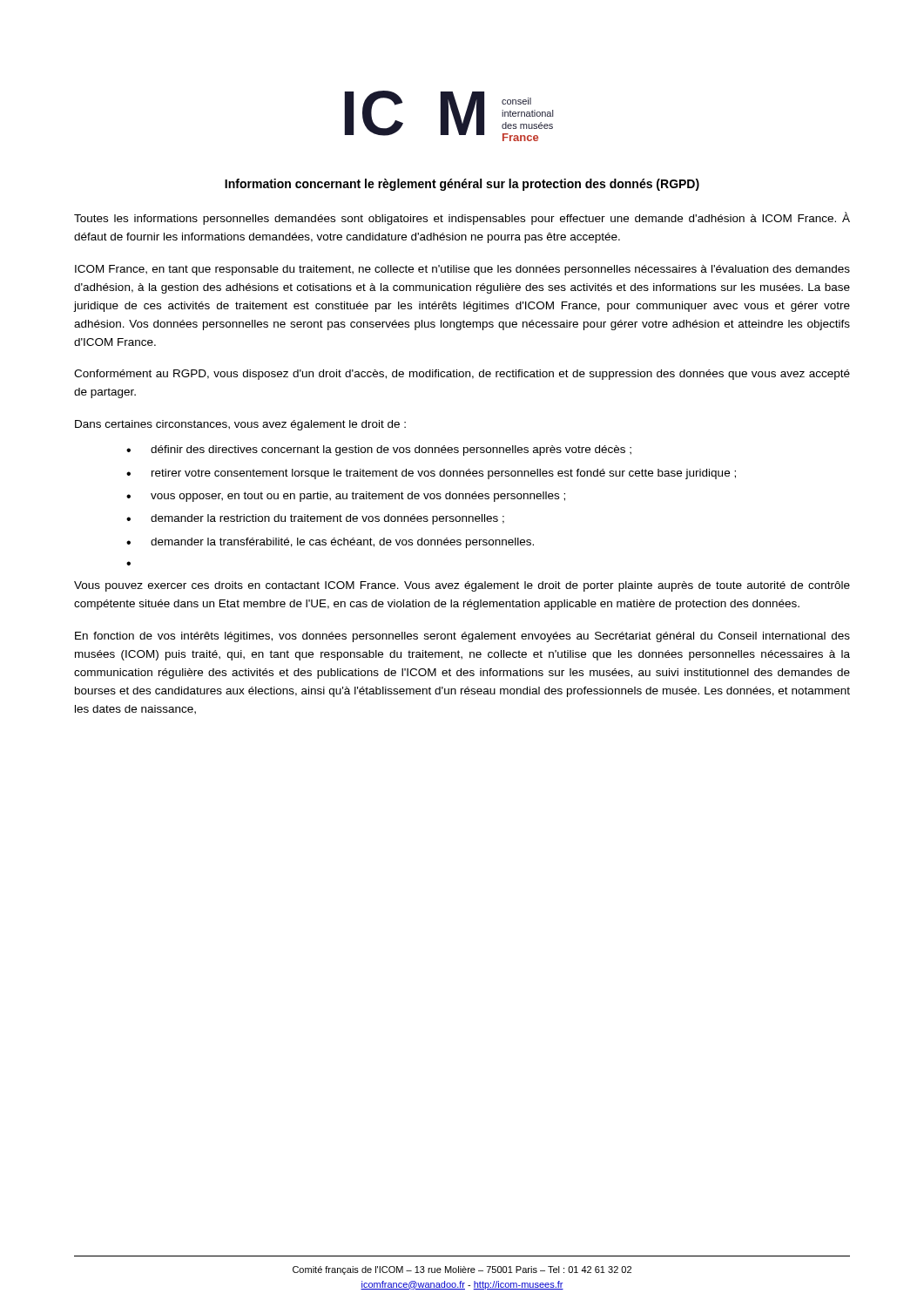Select the text block starting "Dans certaines circonstances, vous avez également le droit"
The height and width of the screenshot is (1307, 924).
click(240, 424)
